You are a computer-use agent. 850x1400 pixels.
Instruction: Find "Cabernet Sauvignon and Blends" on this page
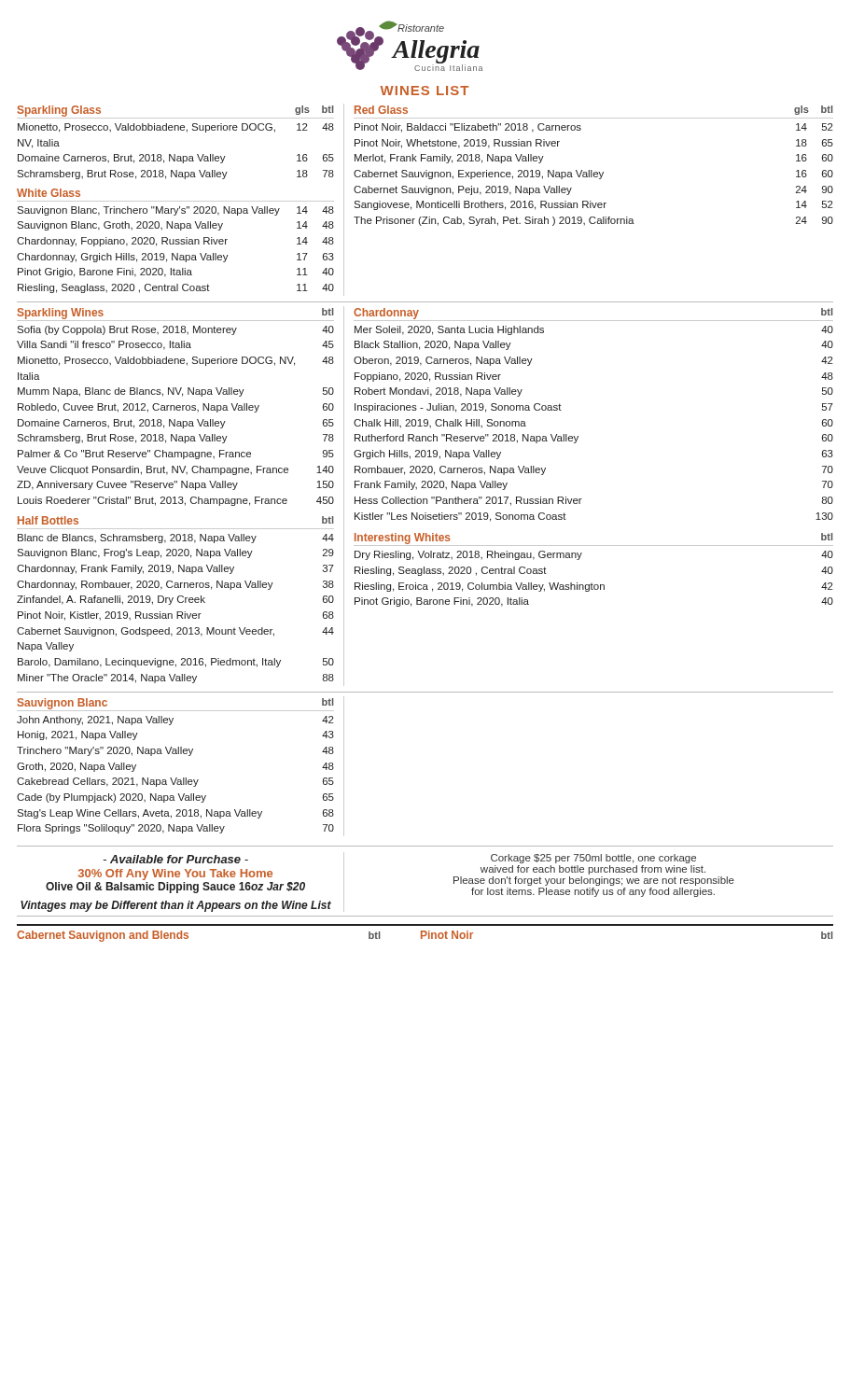point(103,935)
